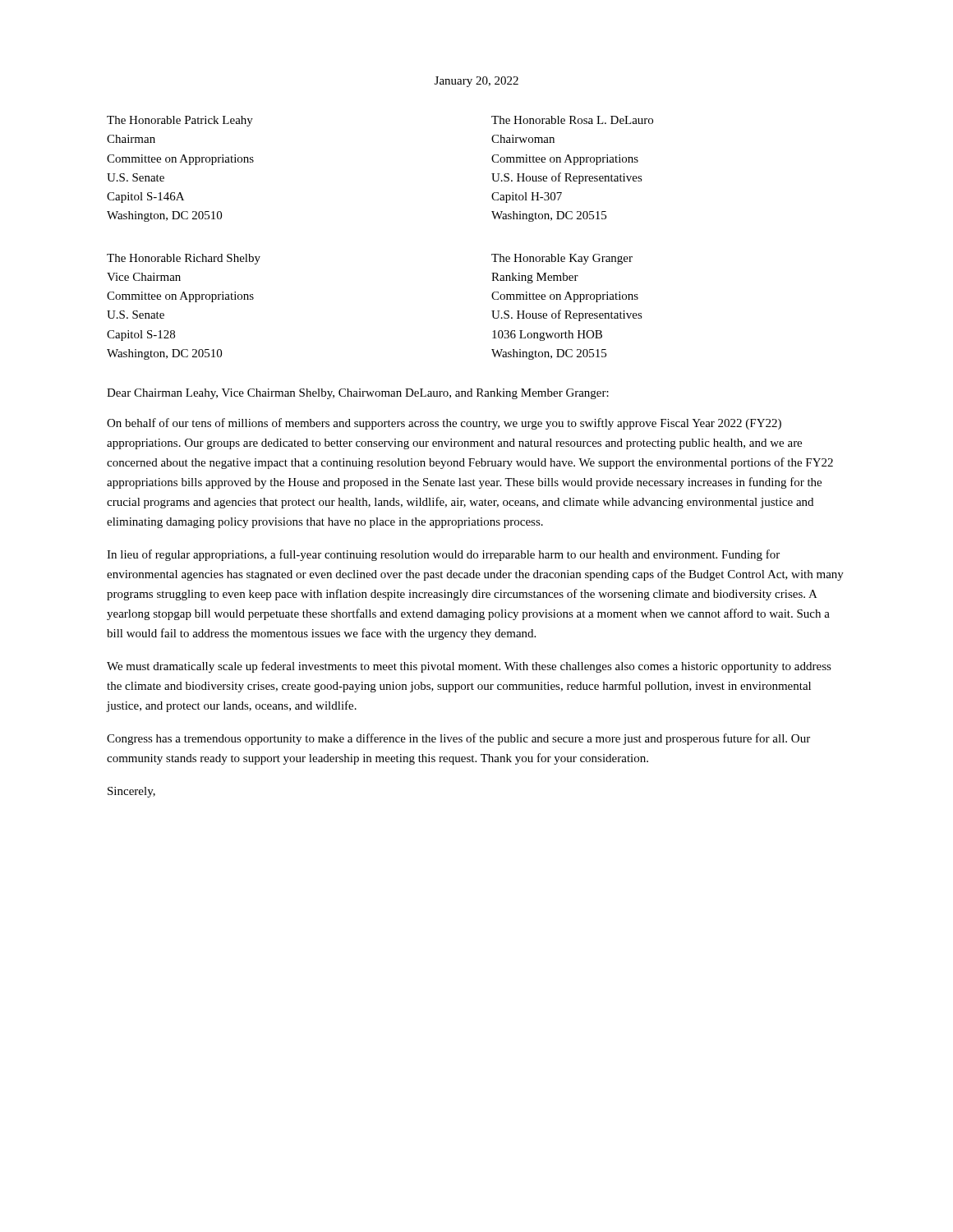This screenshot has height=1232, width=953.
Task: Click on the passage starting "January 20, 2022"
Action: pos(476,81)
